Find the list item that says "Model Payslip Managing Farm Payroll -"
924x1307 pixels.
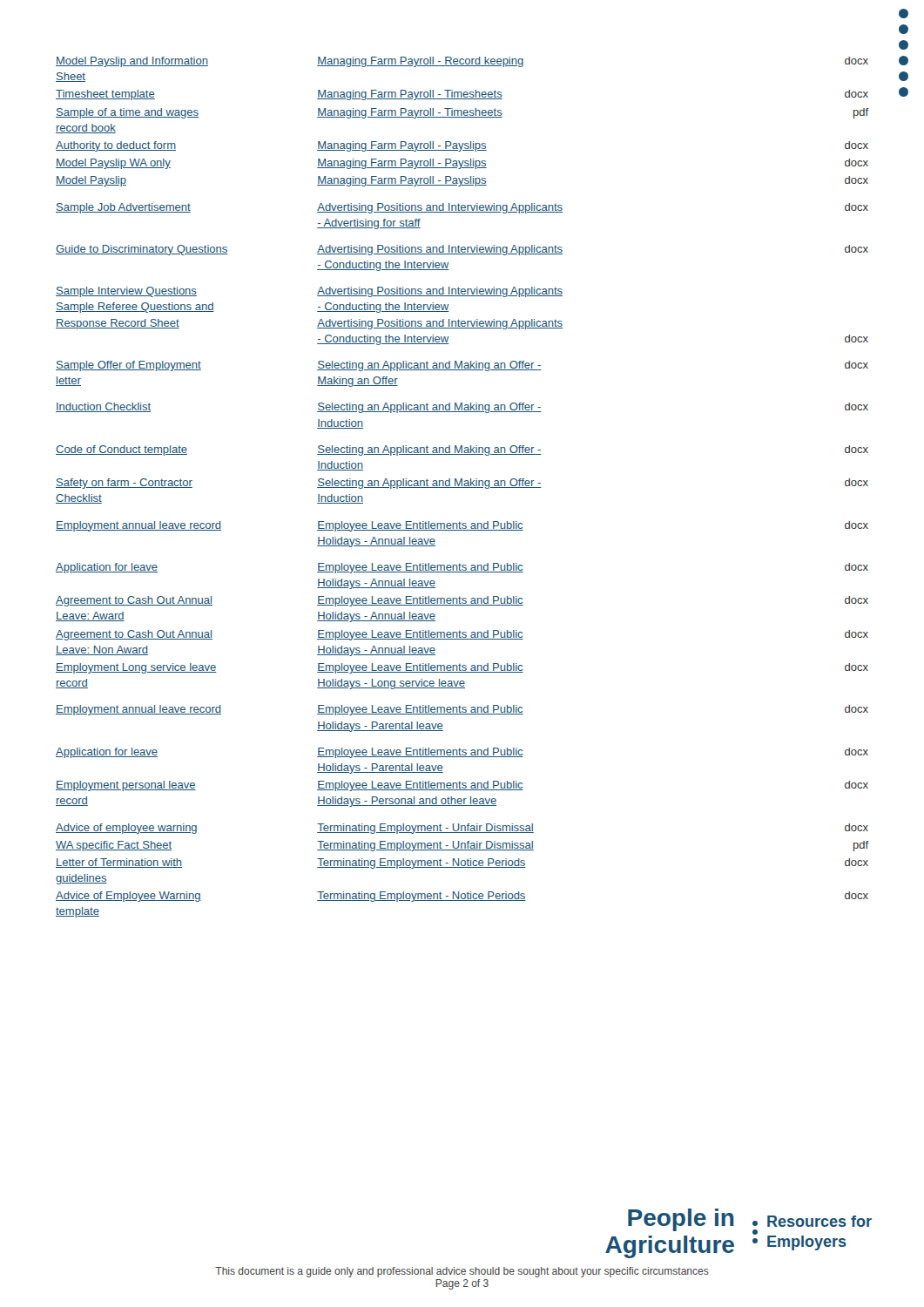[462, 181]
